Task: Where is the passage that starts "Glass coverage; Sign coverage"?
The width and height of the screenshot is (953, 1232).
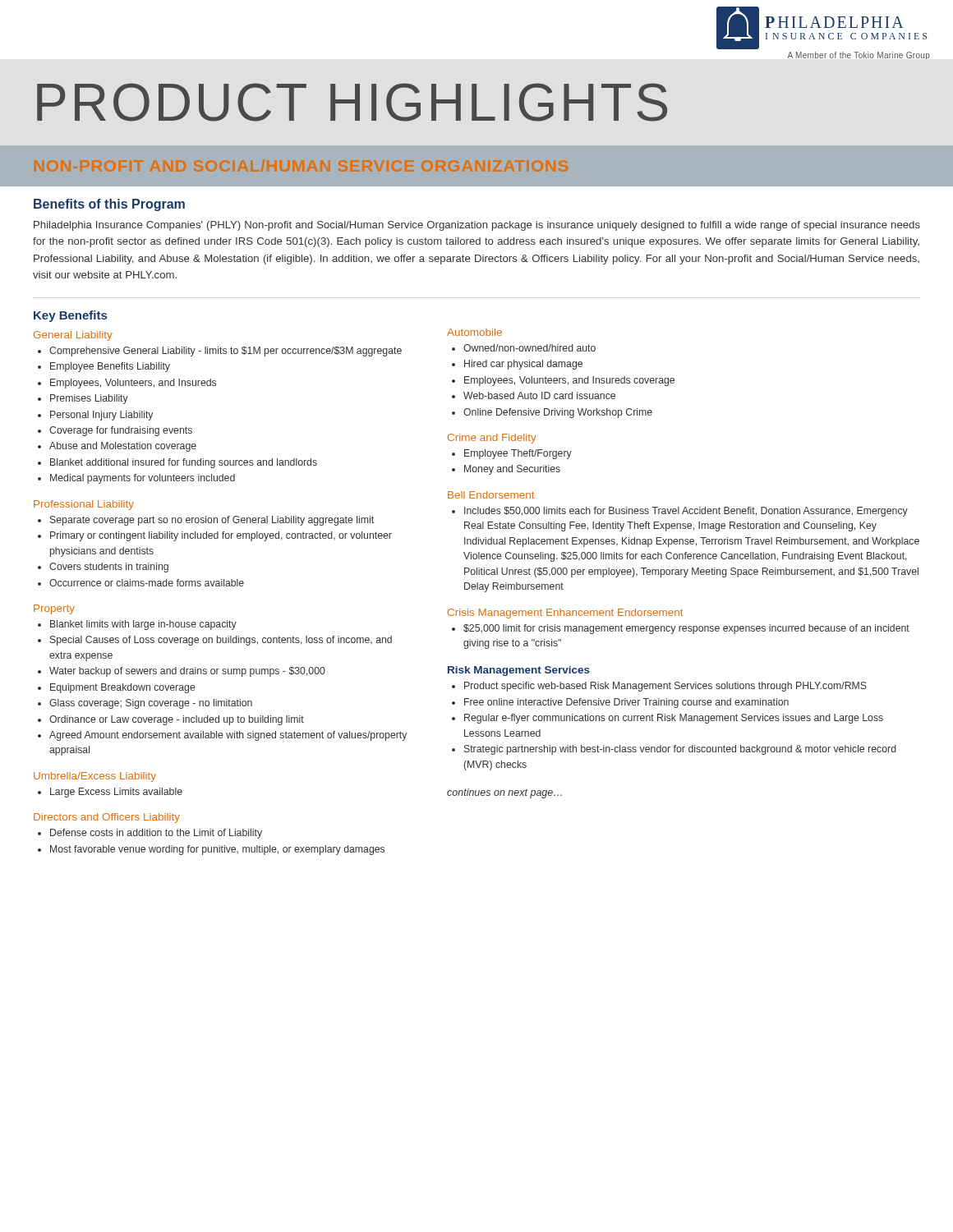Action: pos(151,703)
